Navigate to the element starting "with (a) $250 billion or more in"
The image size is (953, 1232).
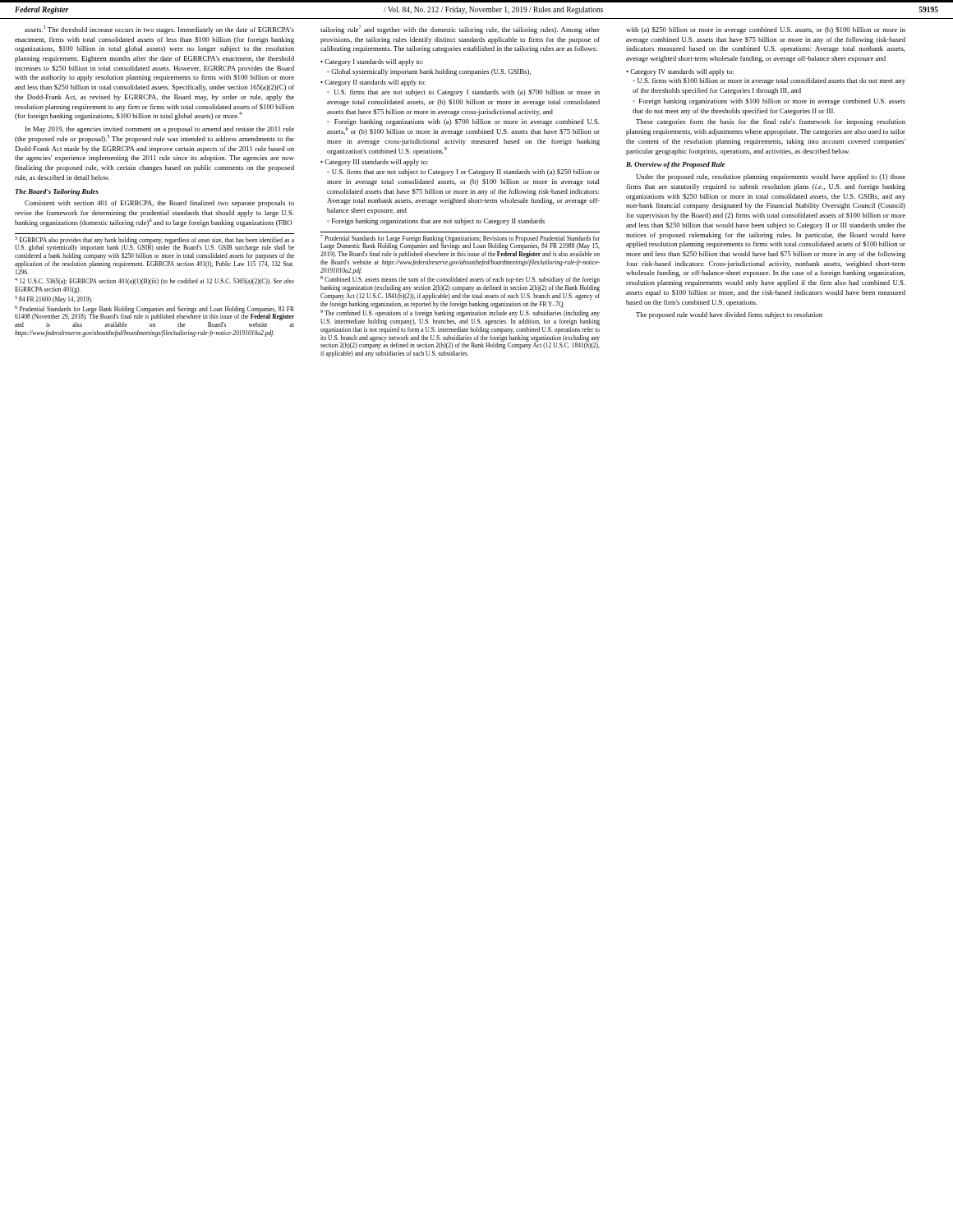coord(766,45)
